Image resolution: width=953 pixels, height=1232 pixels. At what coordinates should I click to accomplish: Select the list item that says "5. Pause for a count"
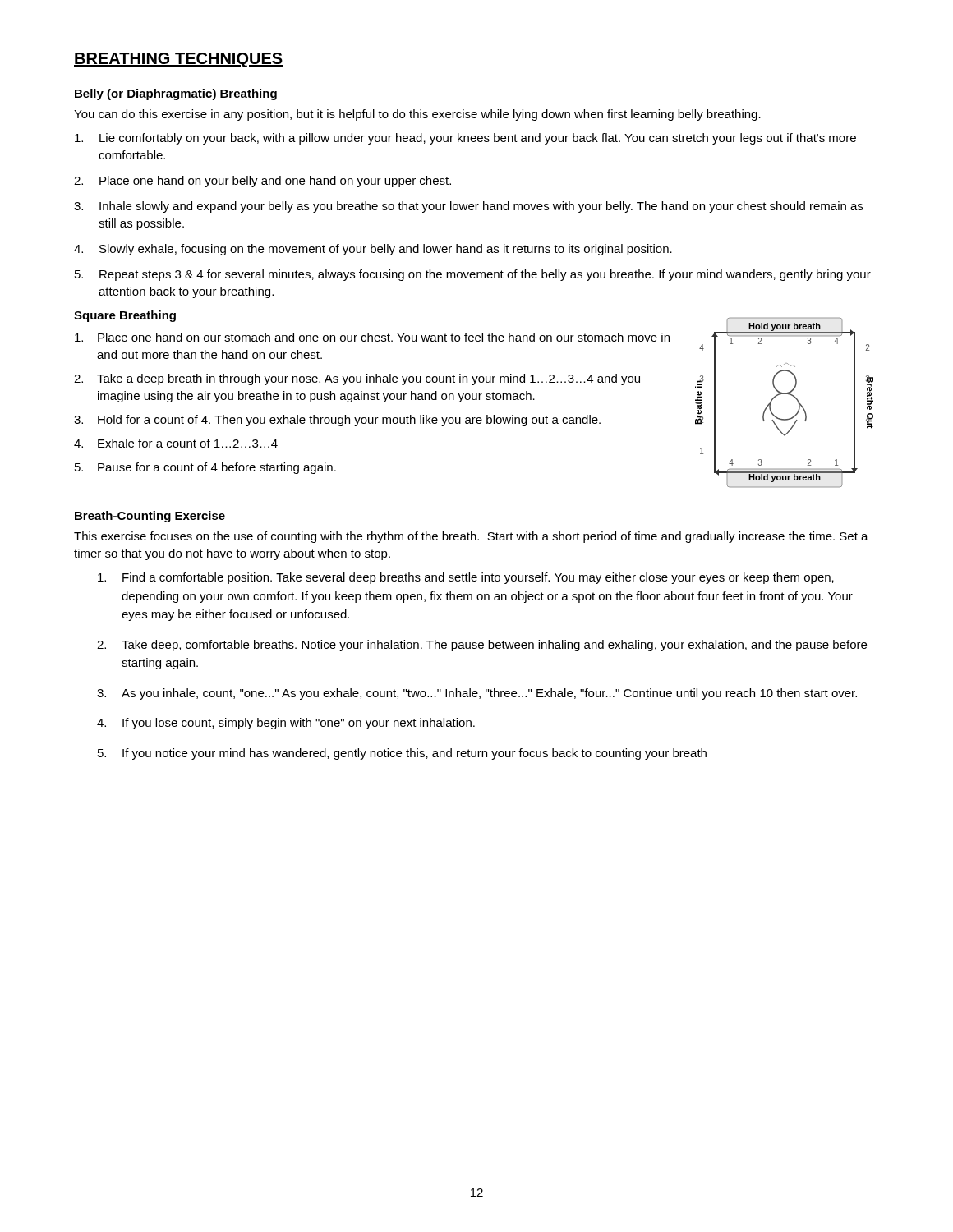tap(205, 467)
